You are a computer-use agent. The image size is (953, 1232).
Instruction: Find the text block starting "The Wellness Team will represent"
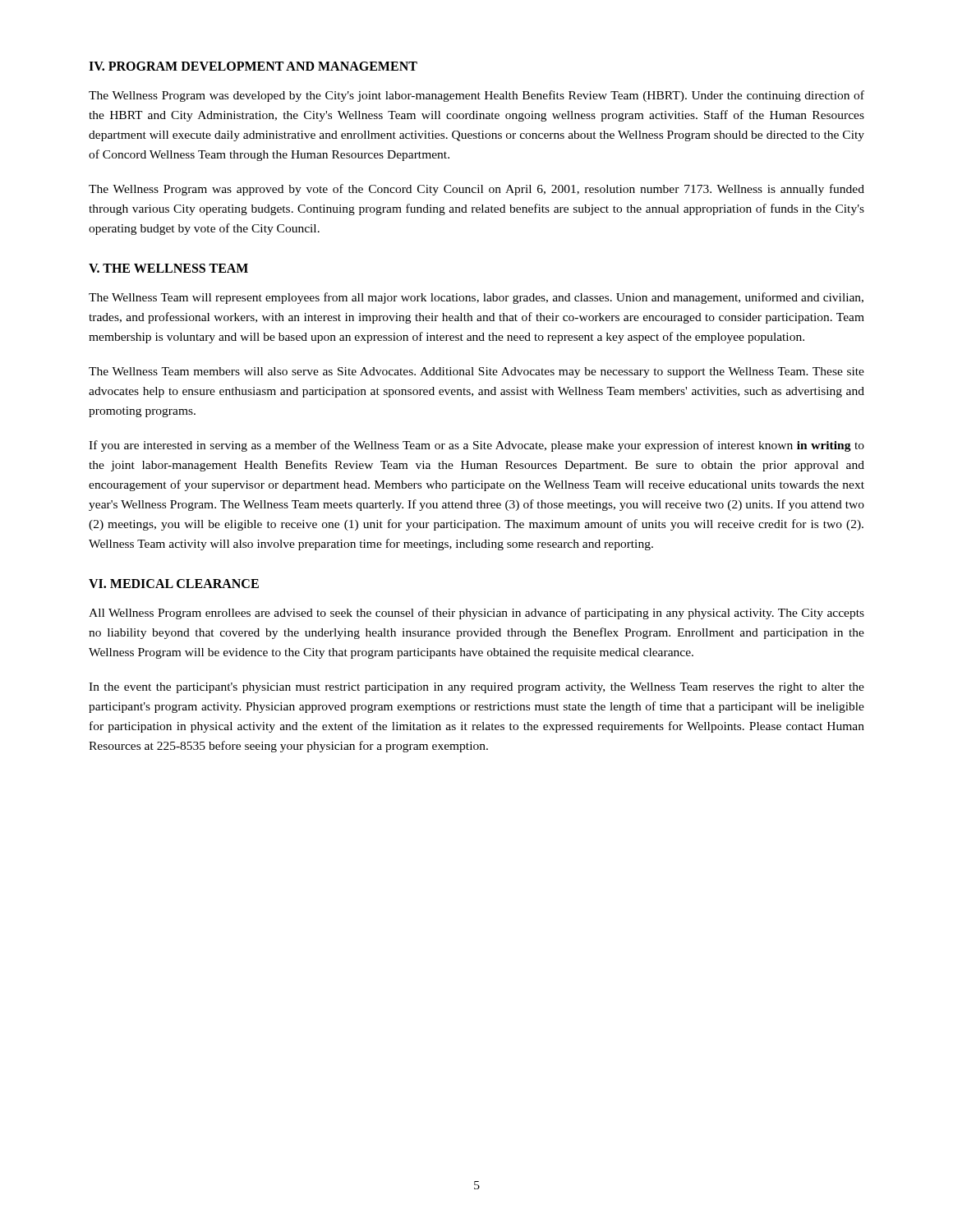click(476, 317)
